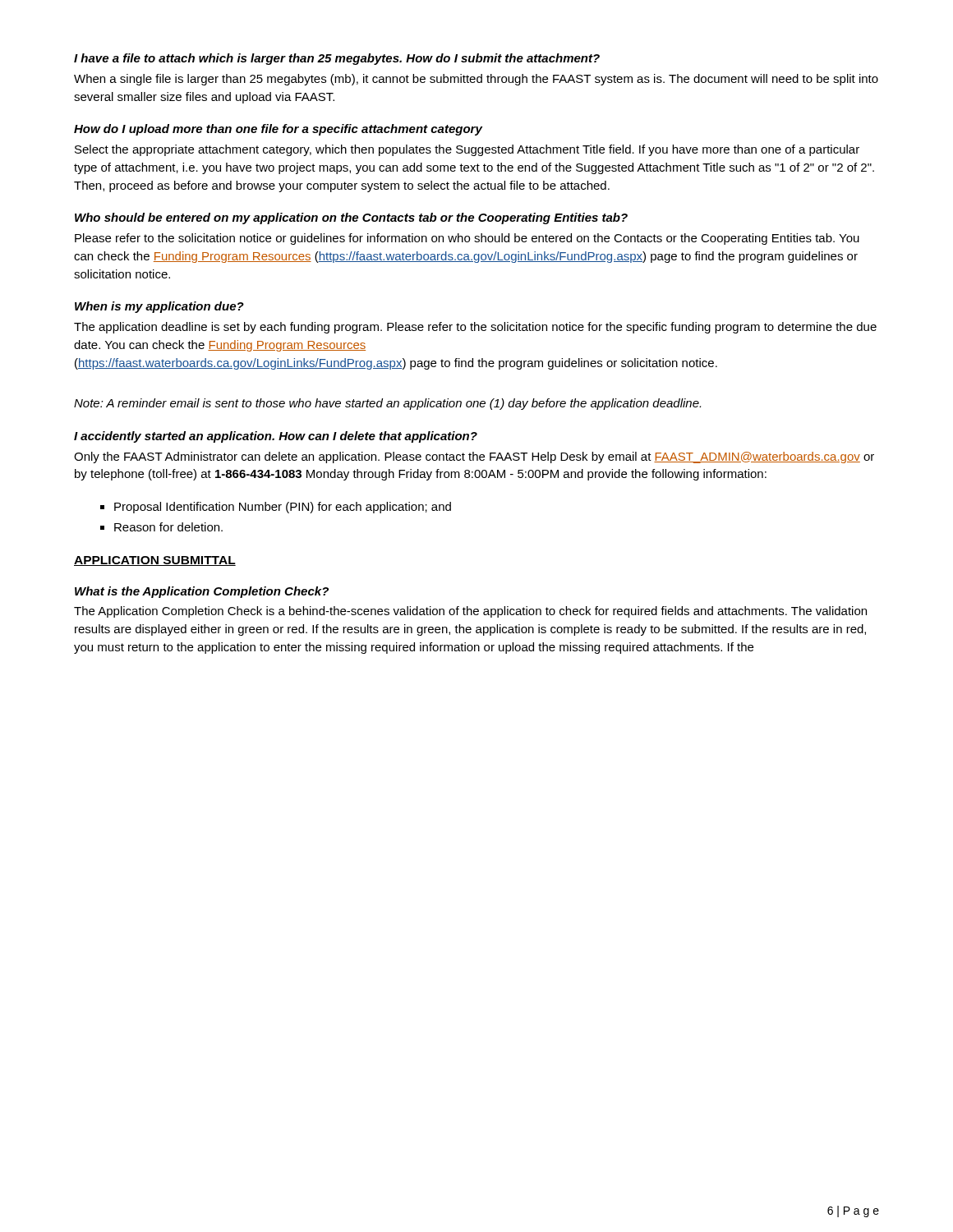
Task: Find the block on this page that starts "Proposal Identification Number (PIN) for each application; and"
Action: click(x=276, y=508)
